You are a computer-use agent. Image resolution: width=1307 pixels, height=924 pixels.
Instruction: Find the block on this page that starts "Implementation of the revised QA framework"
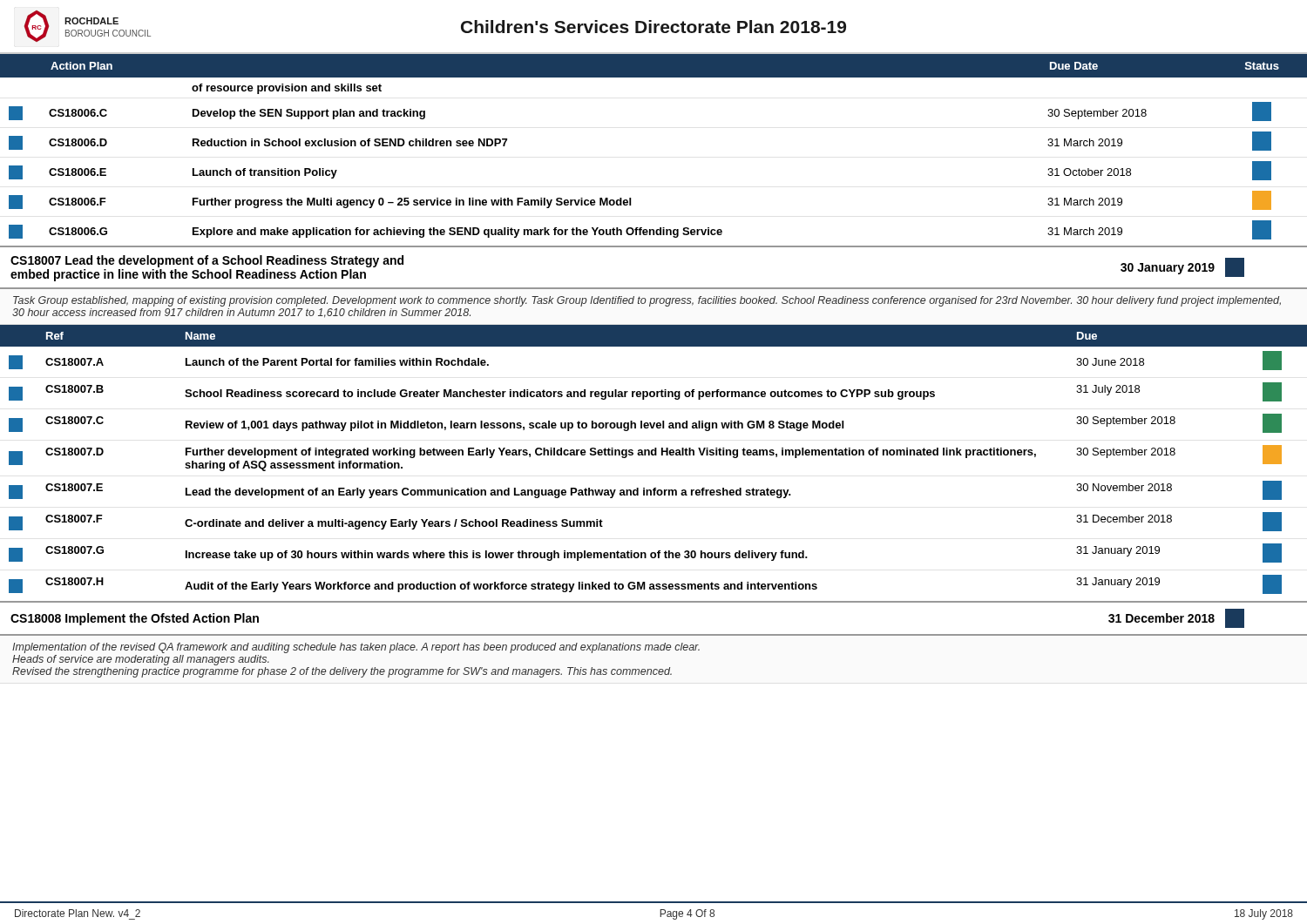356,659
